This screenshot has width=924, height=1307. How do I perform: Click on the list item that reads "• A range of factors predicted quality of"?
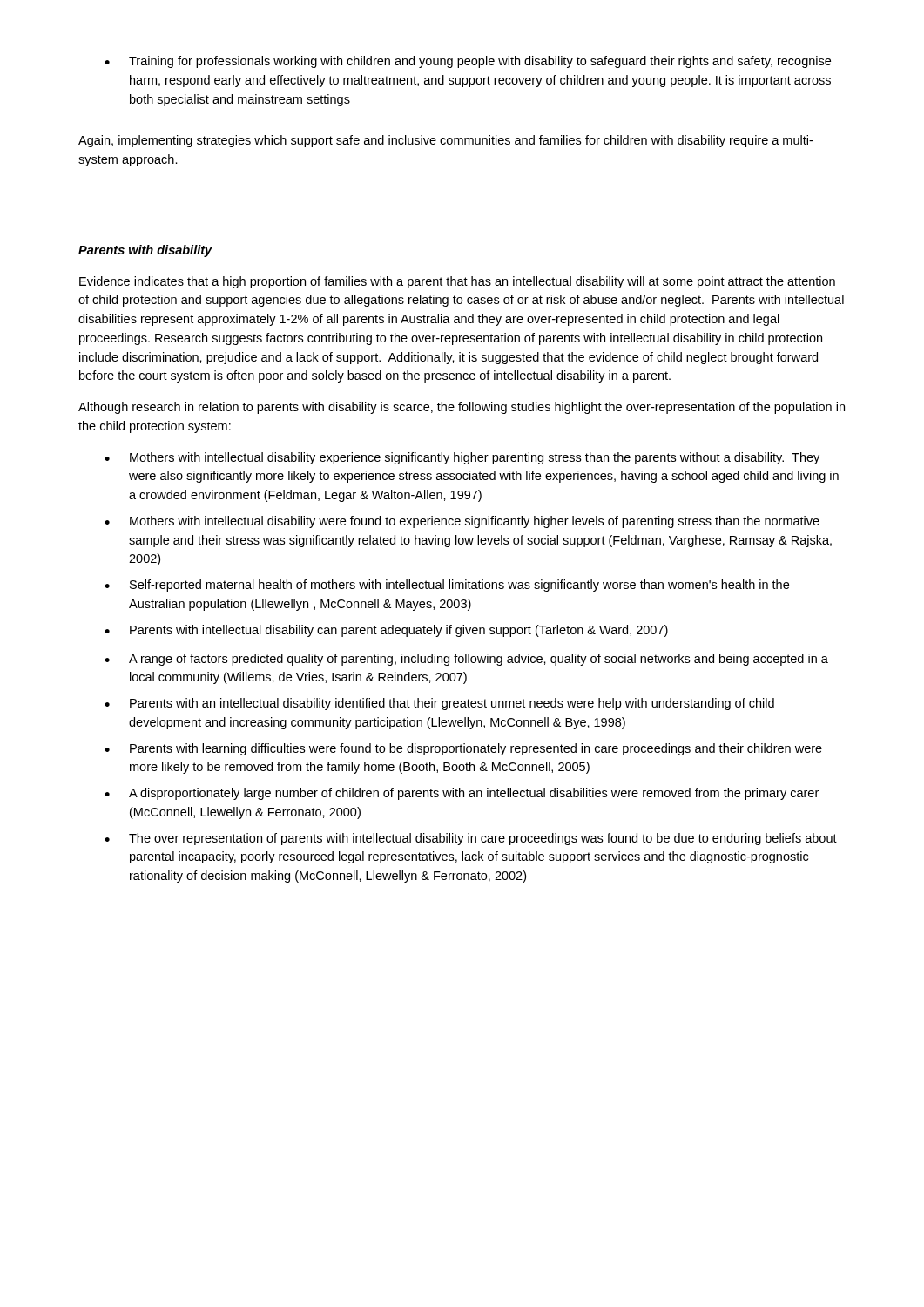[475, 669]
